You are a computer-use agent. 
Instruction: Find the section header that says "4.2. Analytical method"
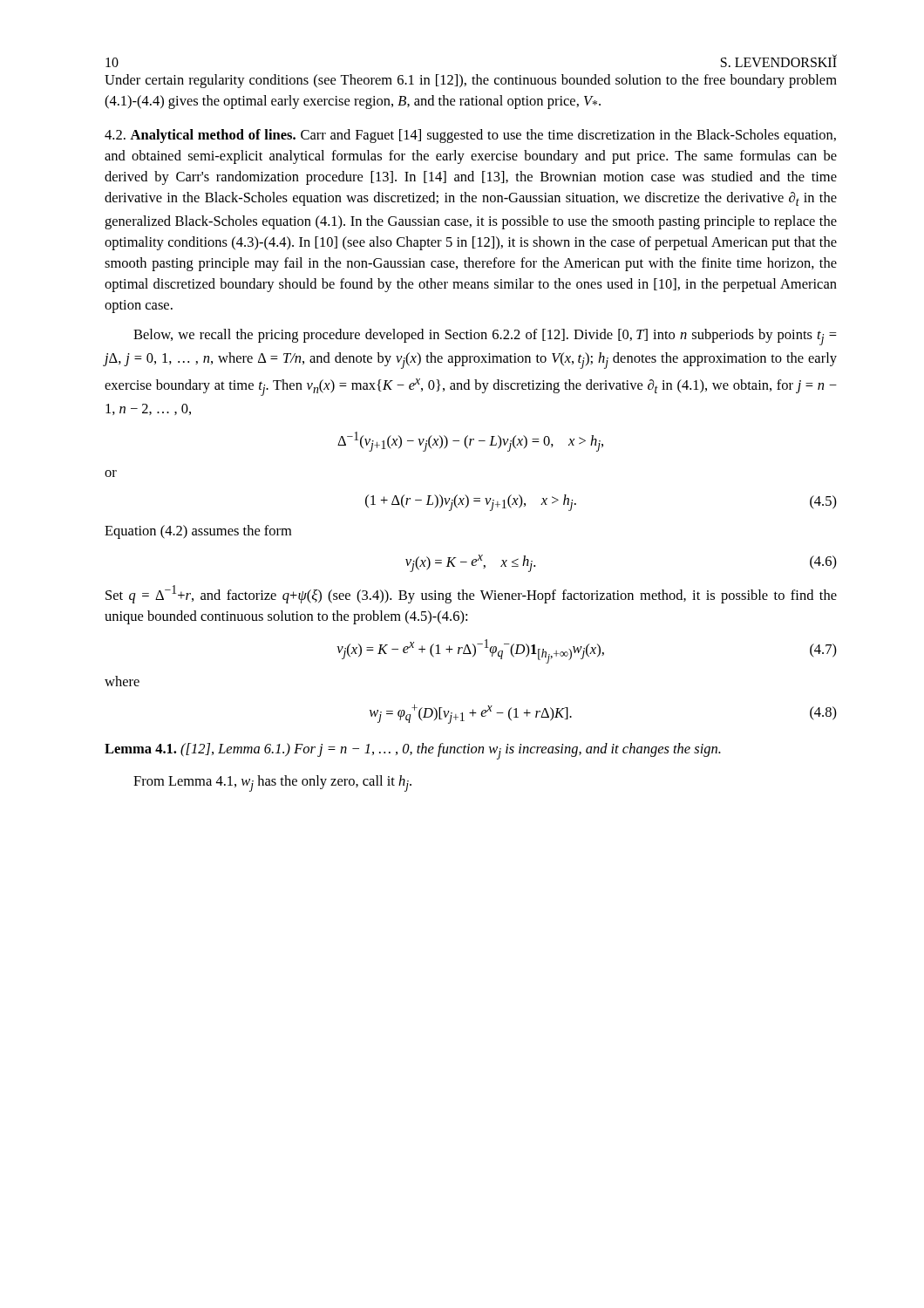[x=471, y=220]
